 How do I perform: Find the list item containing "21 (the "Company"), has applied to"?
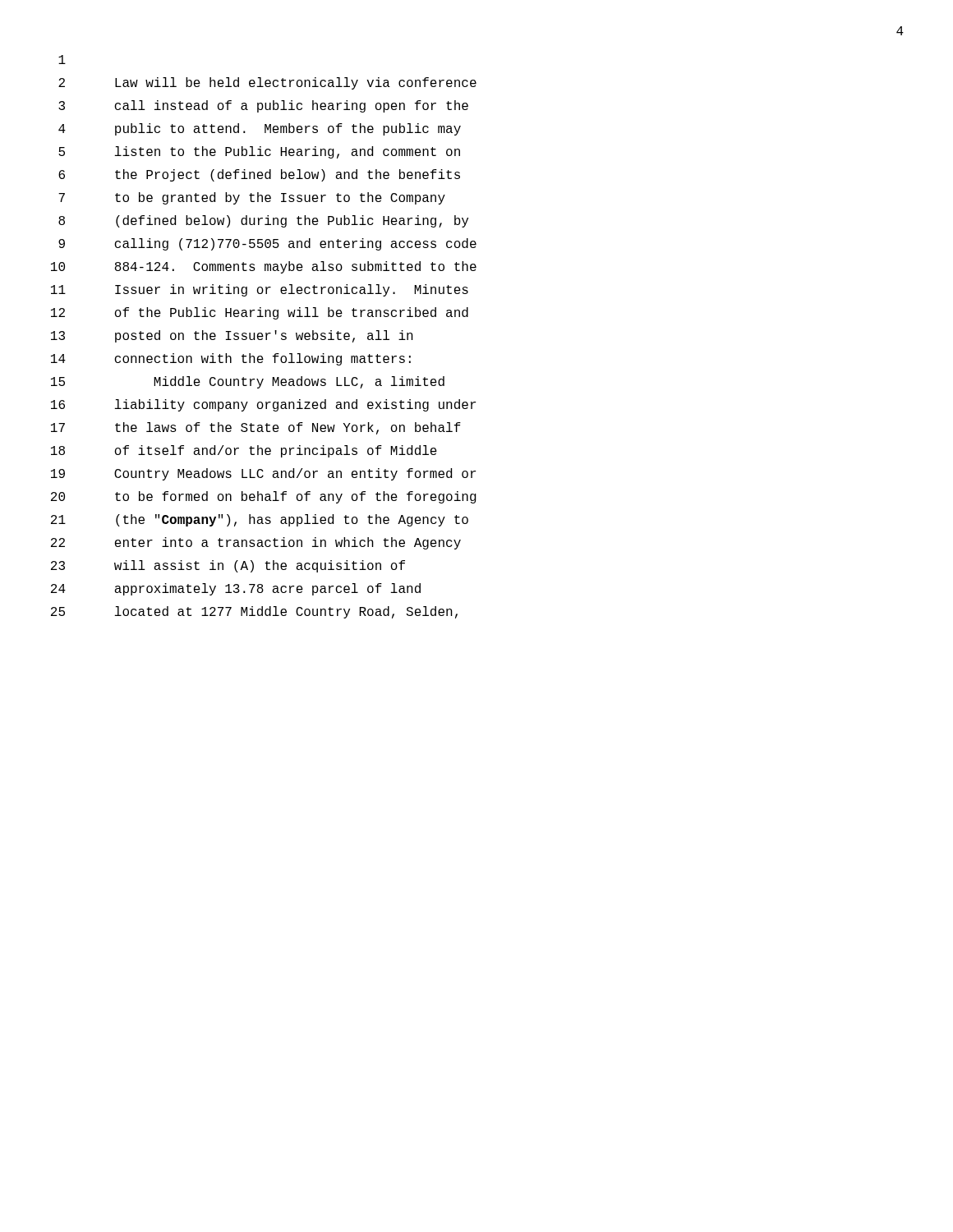pos(476,521)
